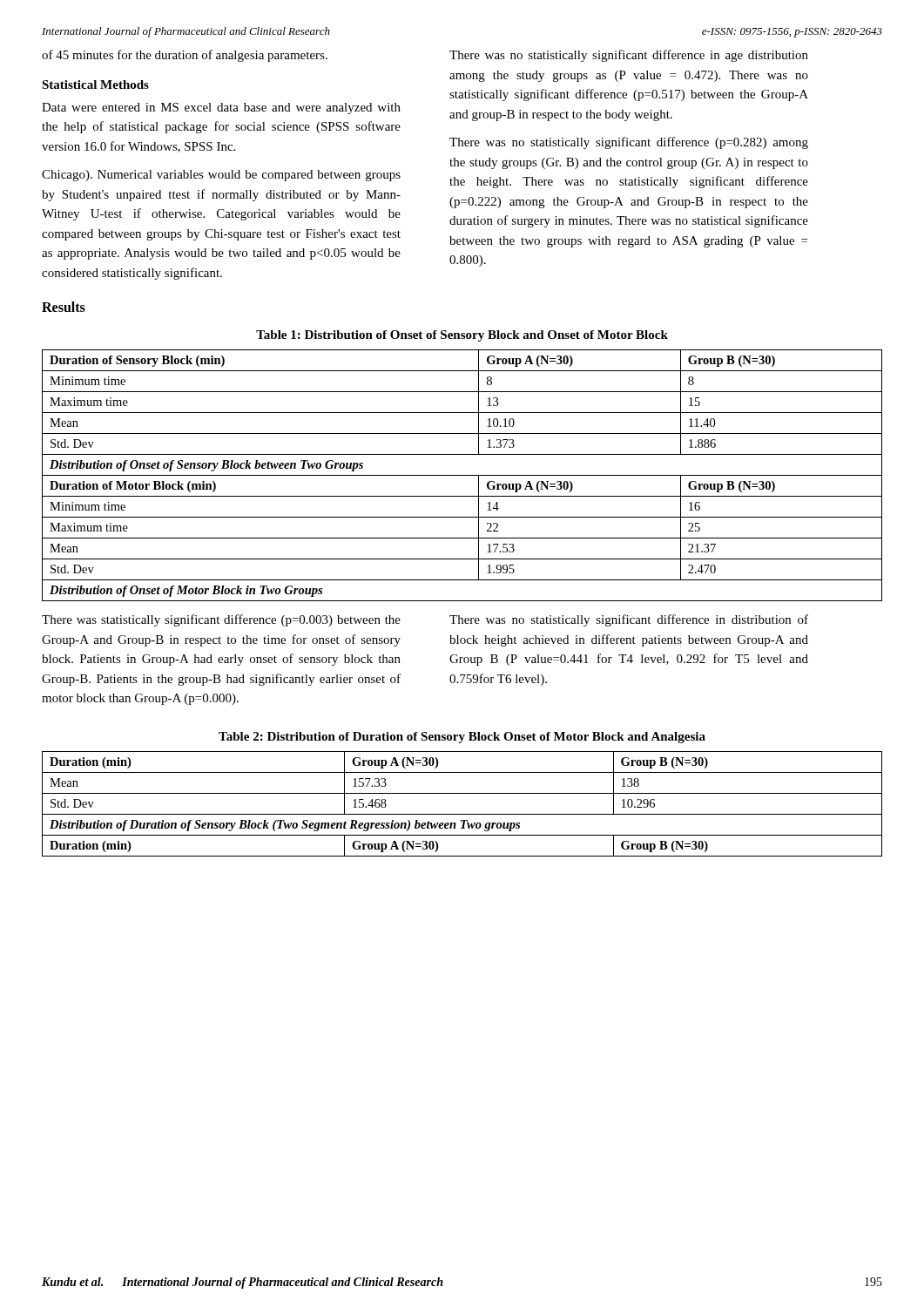
Task: Click on the text block starting "of 45 minutes for the duration of"
Action: pyautogui.click(x=185, y=55)
